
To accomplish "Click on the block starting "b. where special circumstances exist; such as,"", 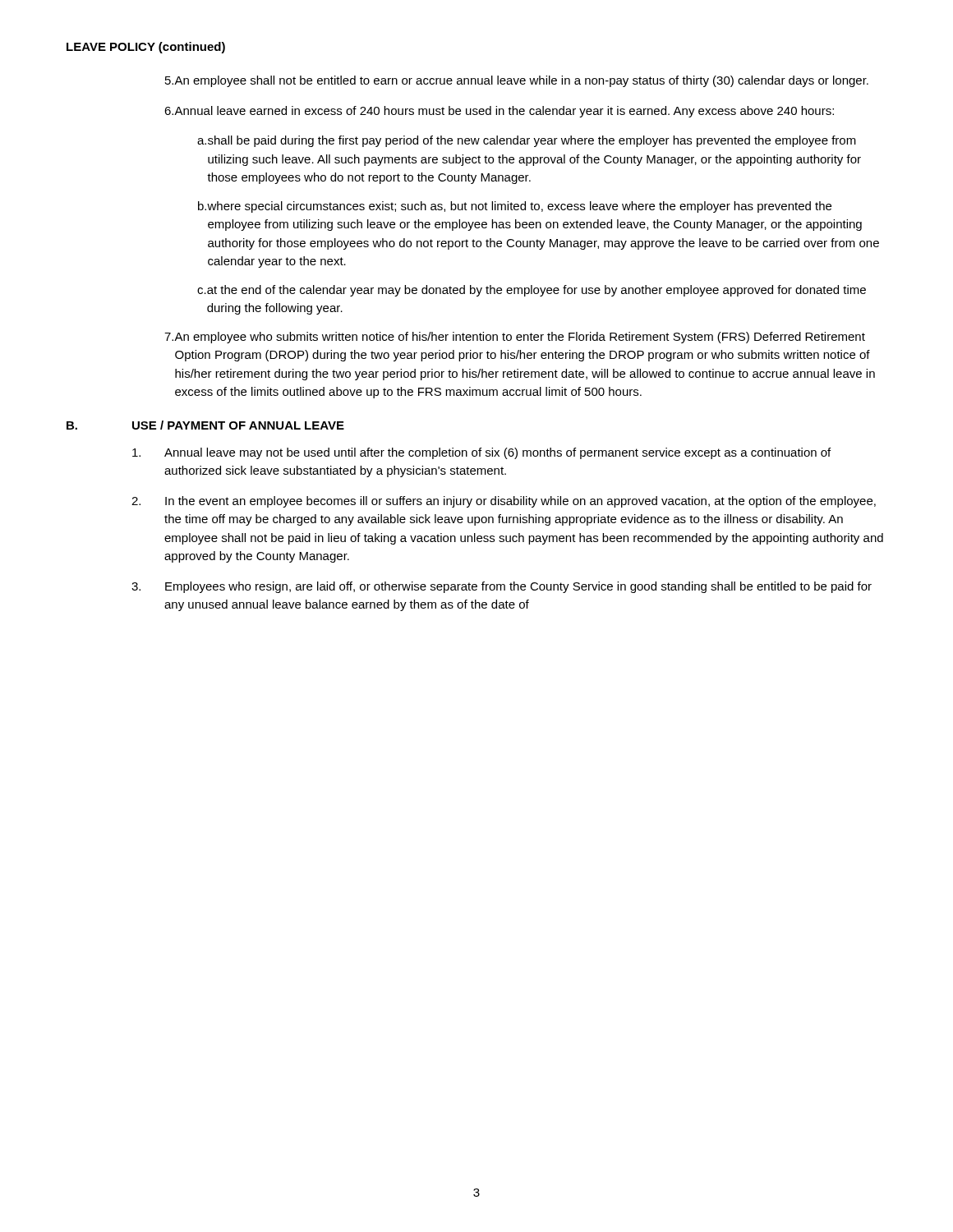I will [476, 234].
